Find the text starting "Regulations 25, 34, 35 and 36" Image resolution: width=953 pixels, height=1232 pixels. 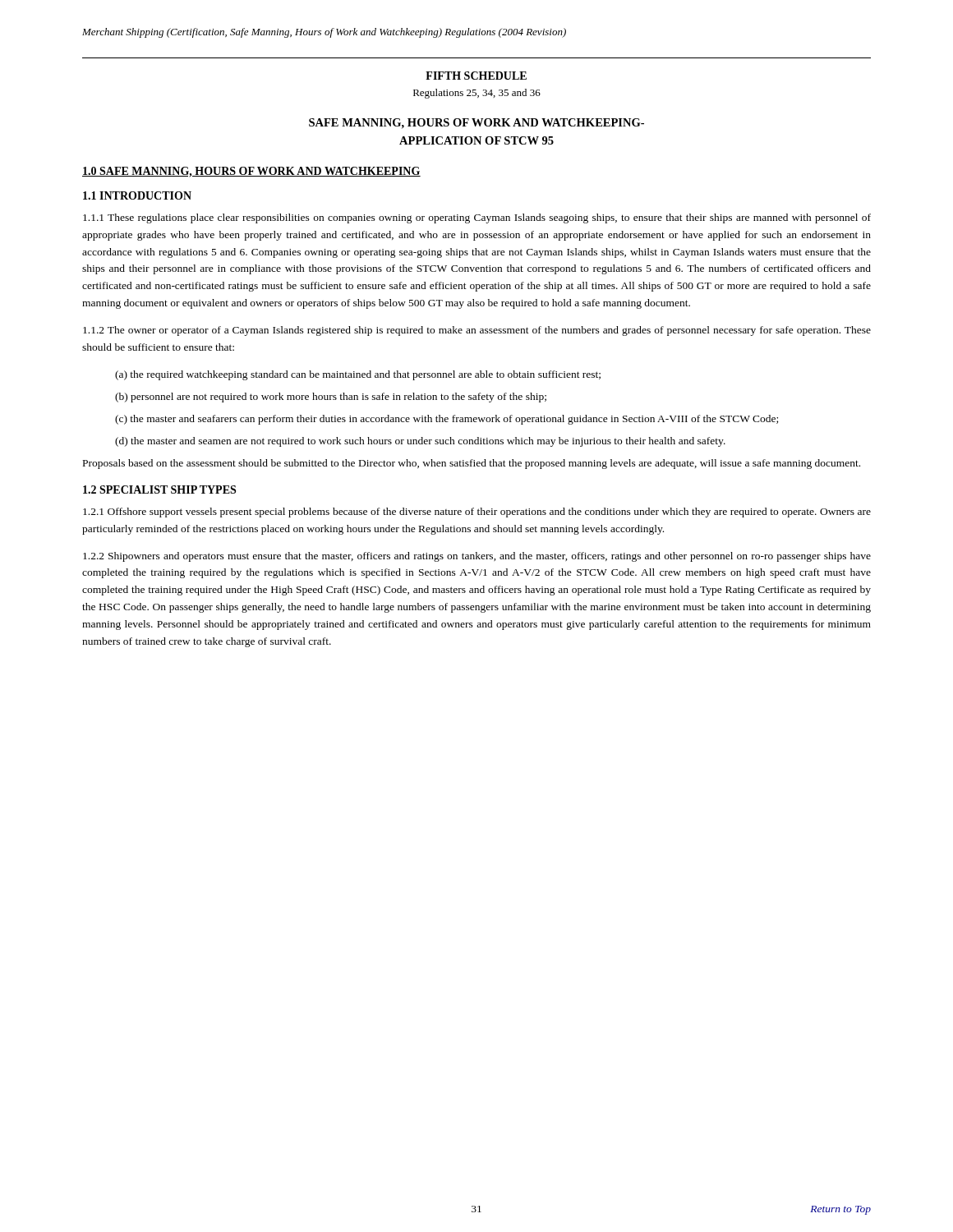476,93
